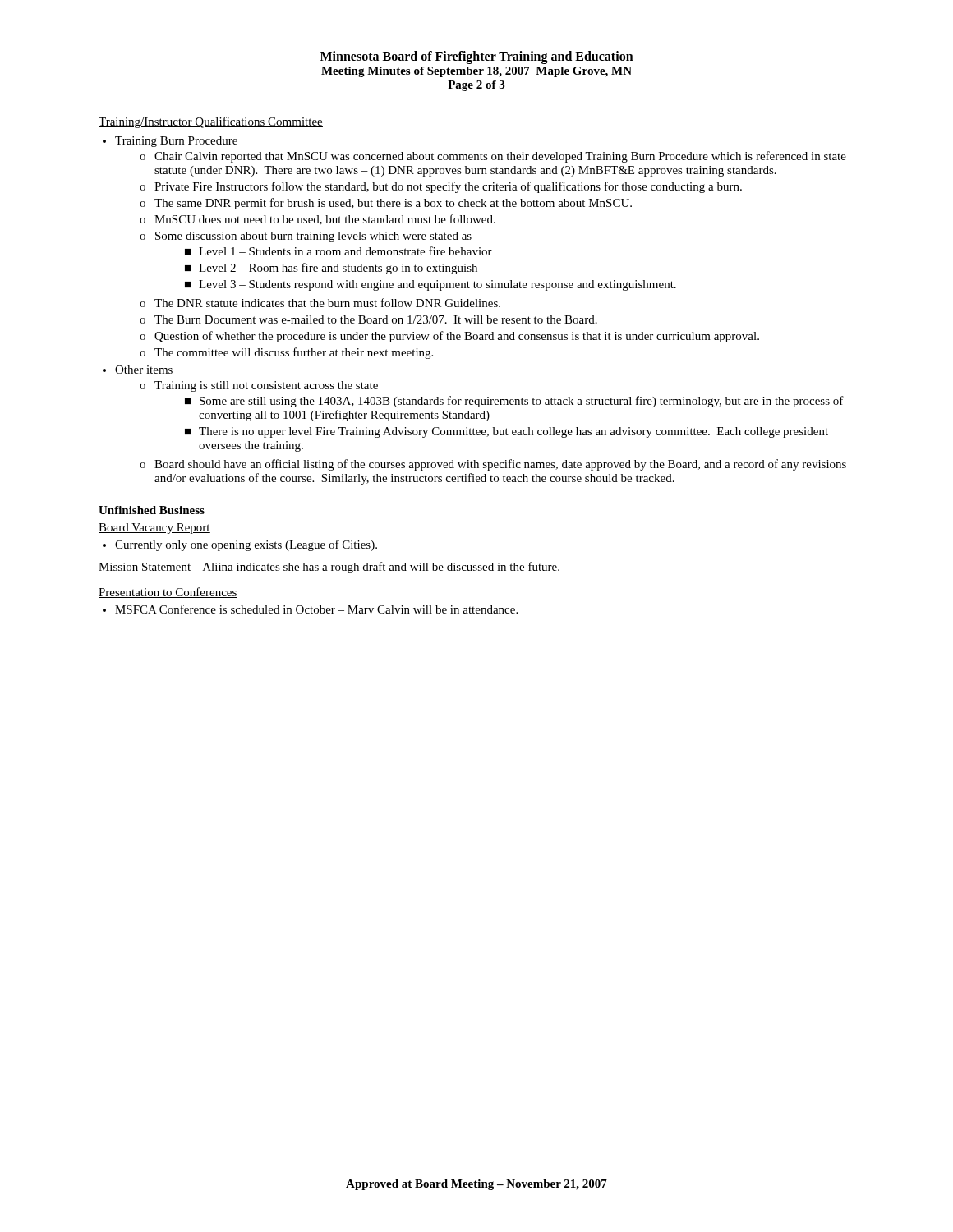Select the region starting "oQuestion of whether"
Viewport: 953px width, 1232px height.
coord(450,336)
